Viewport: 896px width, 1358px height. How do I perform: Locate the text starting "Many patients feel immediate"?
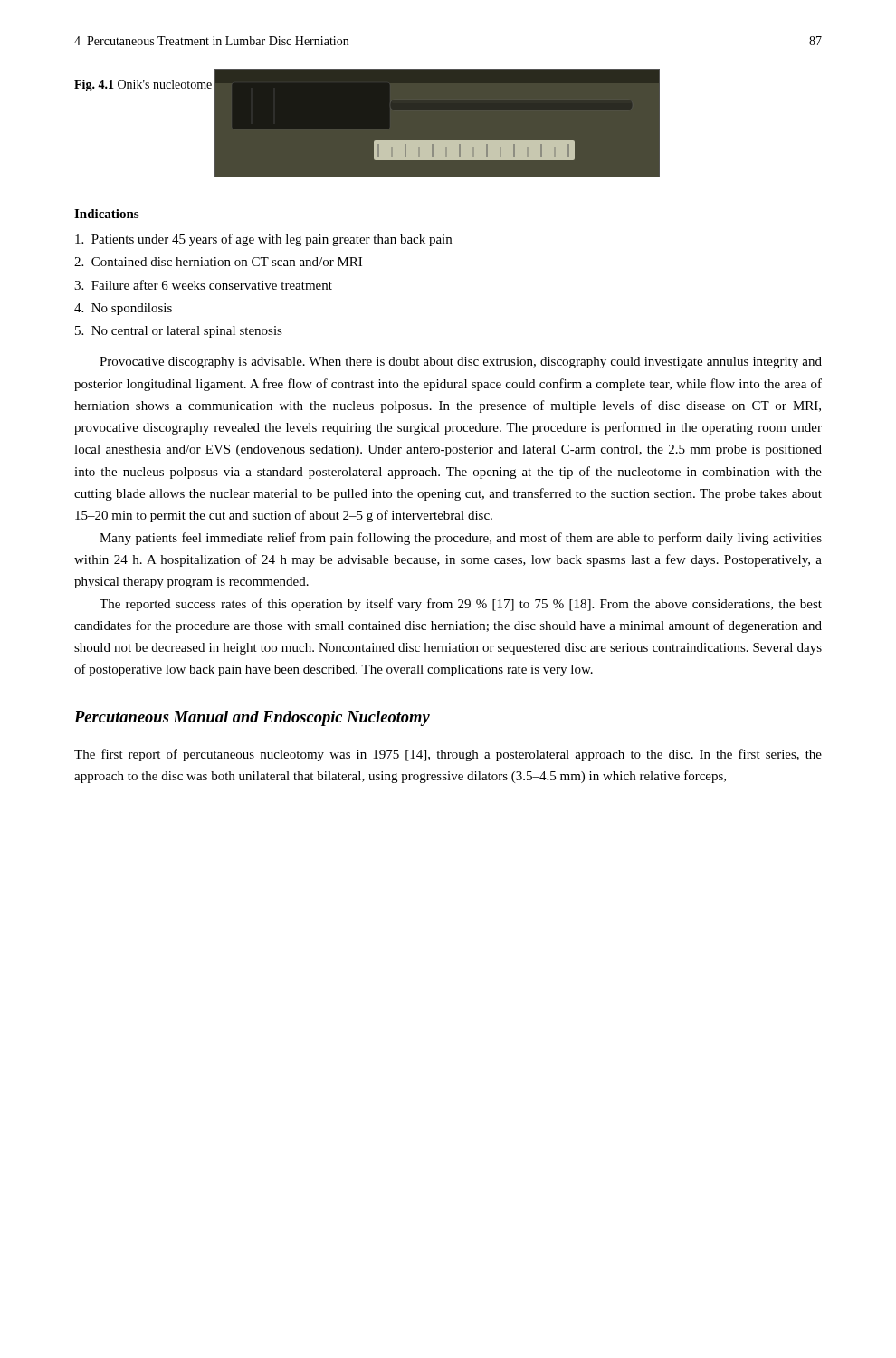tap(448, 559)
